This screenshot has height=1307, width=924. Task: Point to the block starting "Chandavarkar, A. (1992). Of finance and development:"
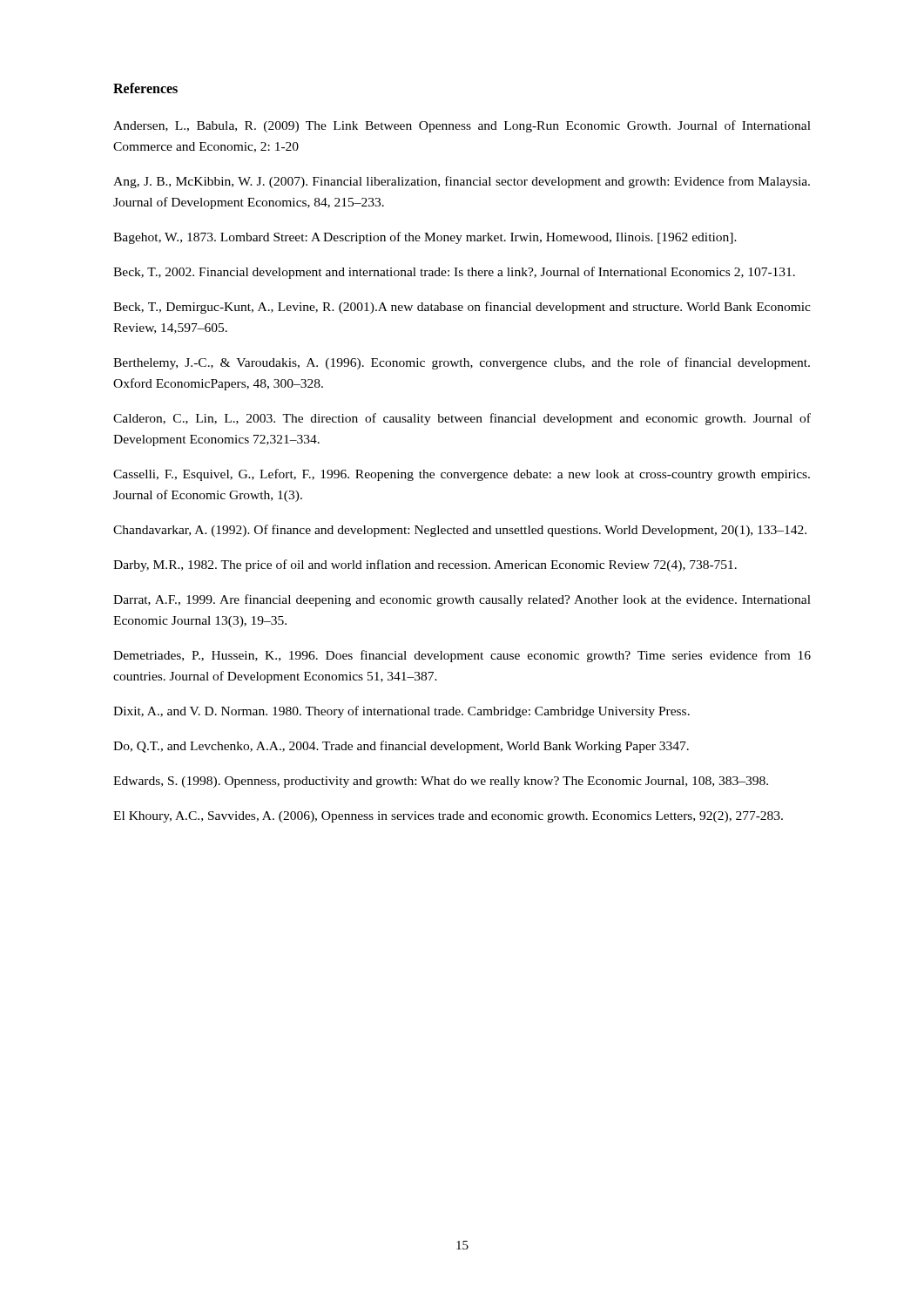[460, 530]
